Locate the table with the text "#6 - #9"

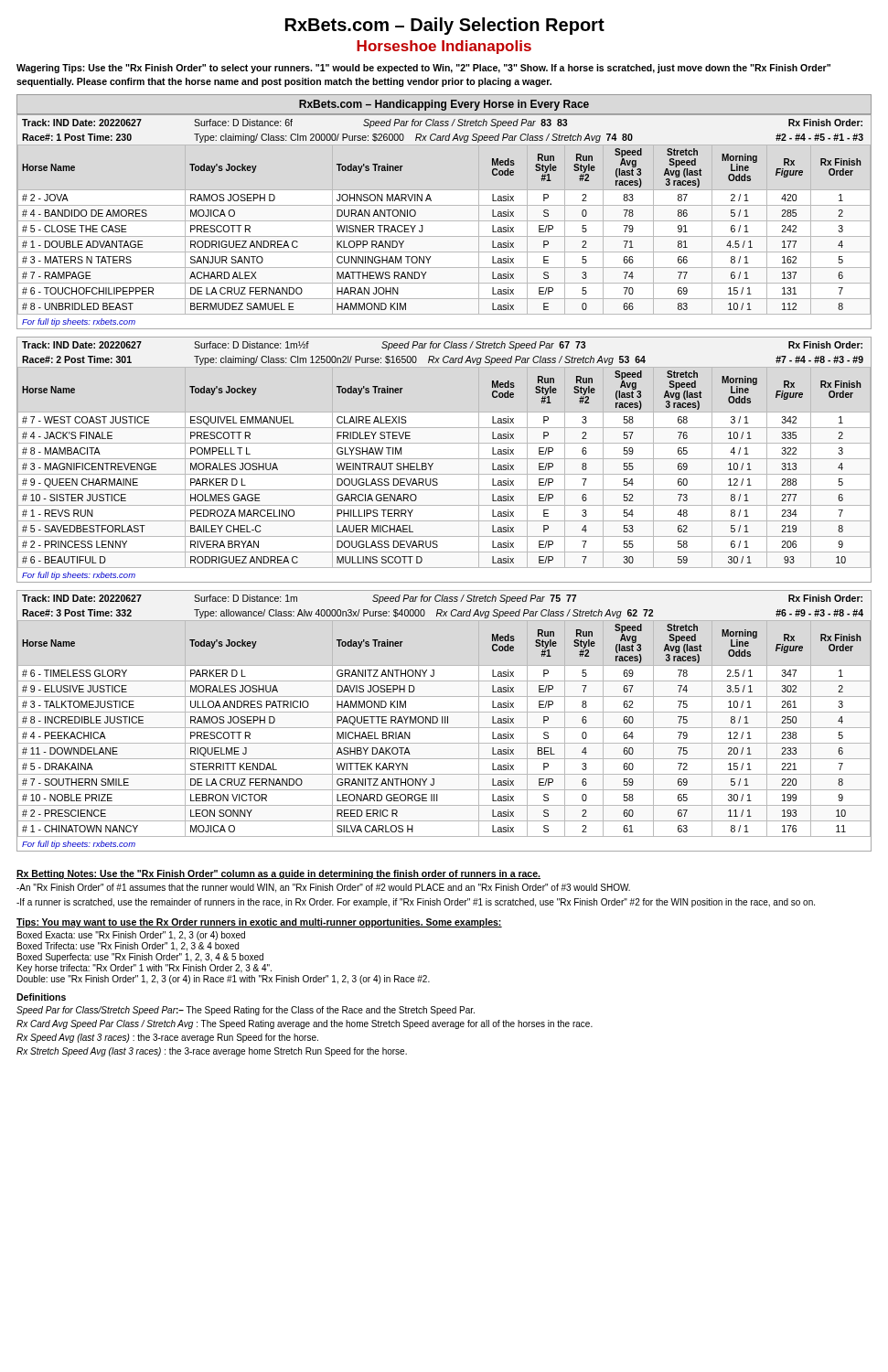tap(444, 721)
